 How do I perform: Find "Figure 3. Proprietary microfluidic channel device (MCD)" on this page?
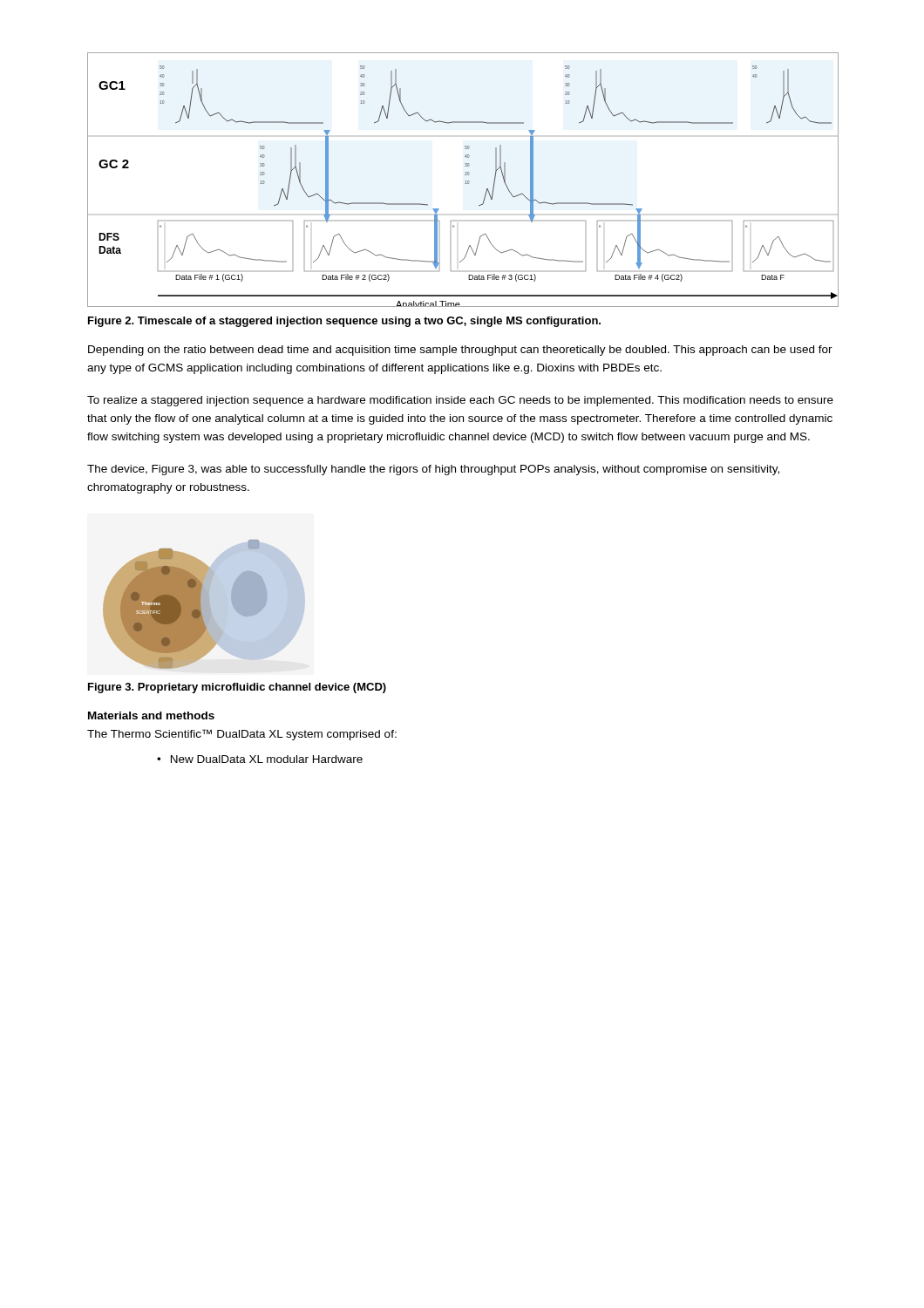[x=237, y=687]
